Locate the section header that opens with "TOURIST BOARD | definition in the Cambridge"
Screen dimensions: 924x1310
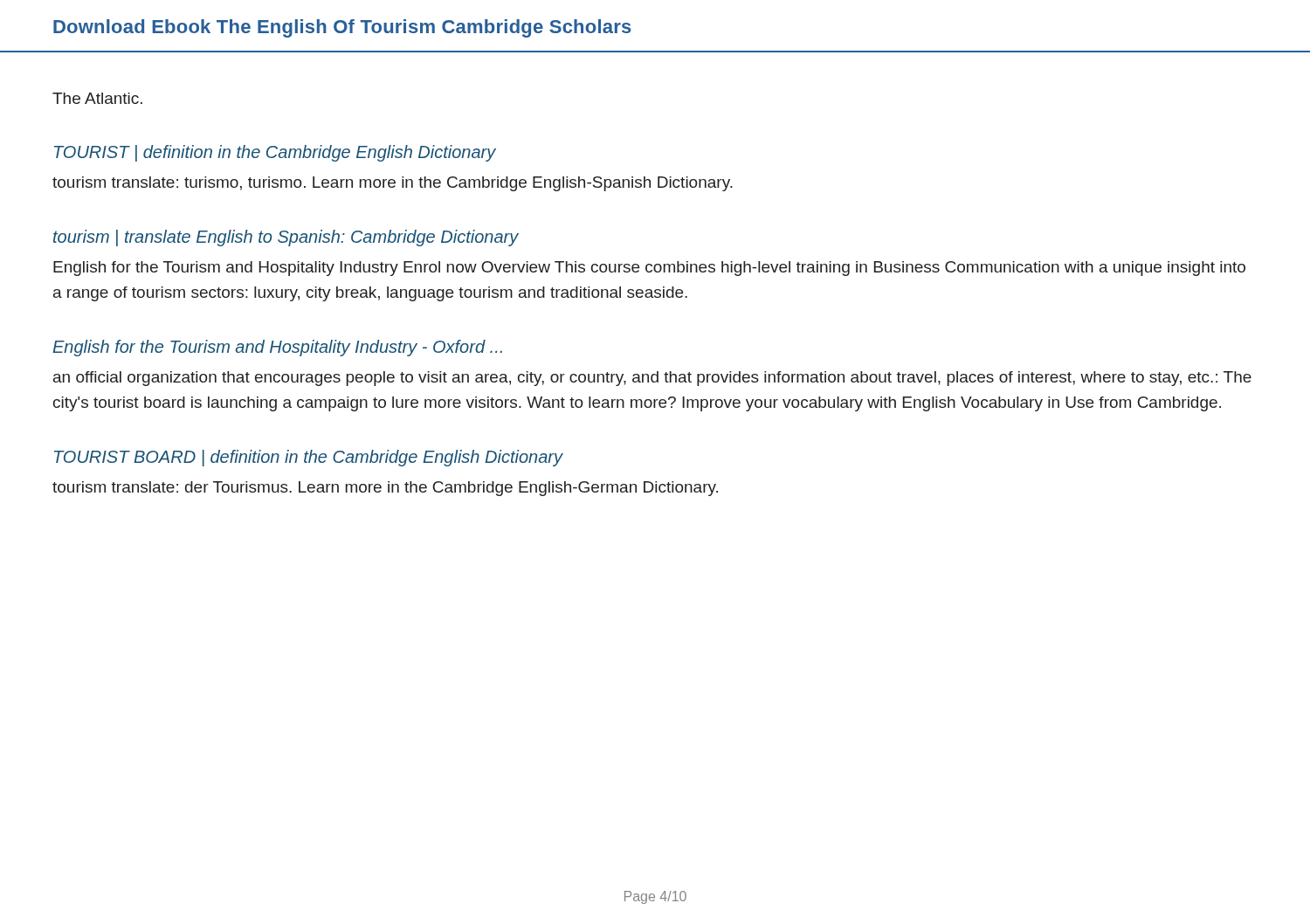pyautogui.click(x=655, y=473)
